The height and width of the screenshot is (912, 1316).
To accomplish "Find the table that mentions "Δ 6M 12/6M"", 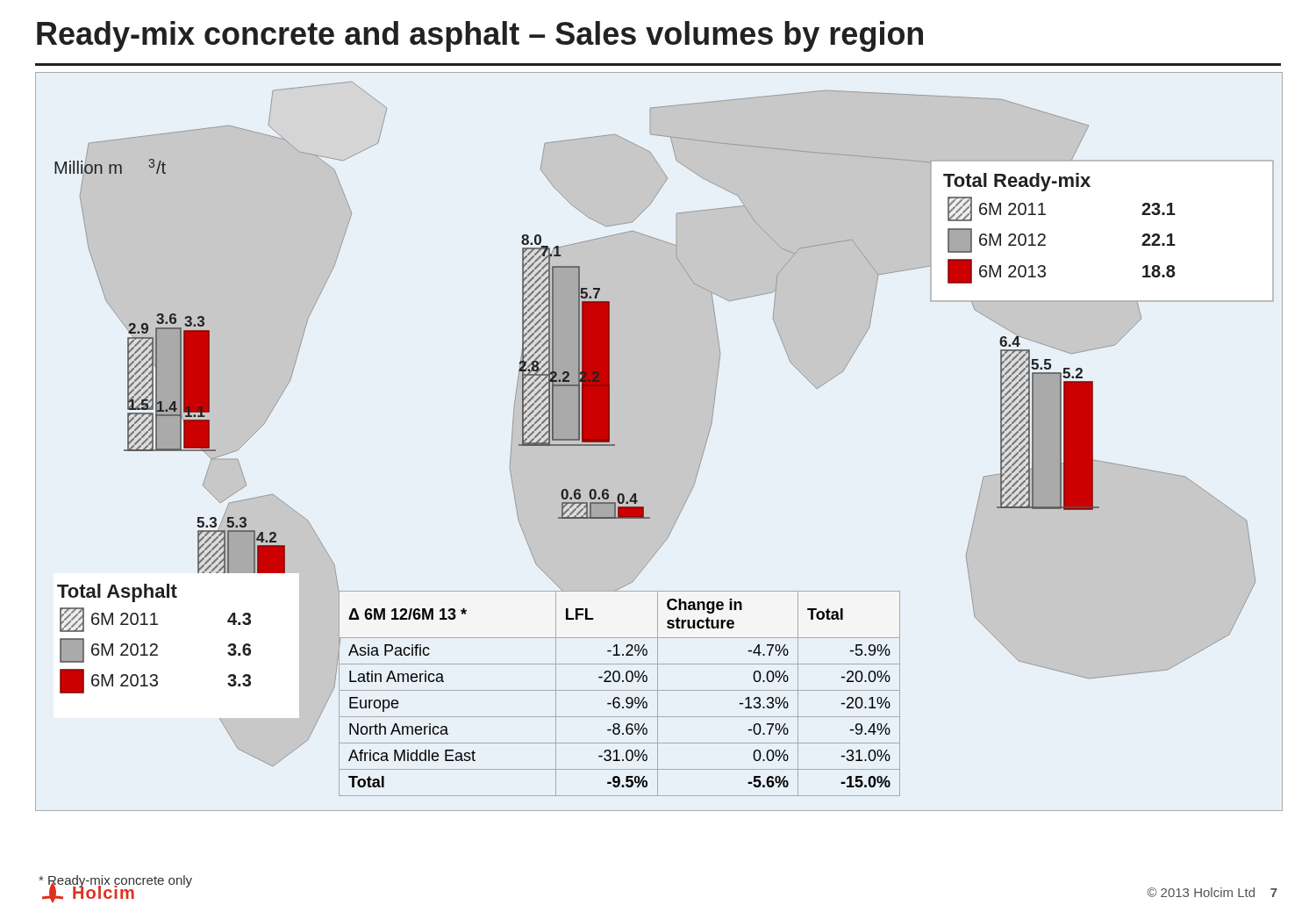I will click(x=619, y=693).
